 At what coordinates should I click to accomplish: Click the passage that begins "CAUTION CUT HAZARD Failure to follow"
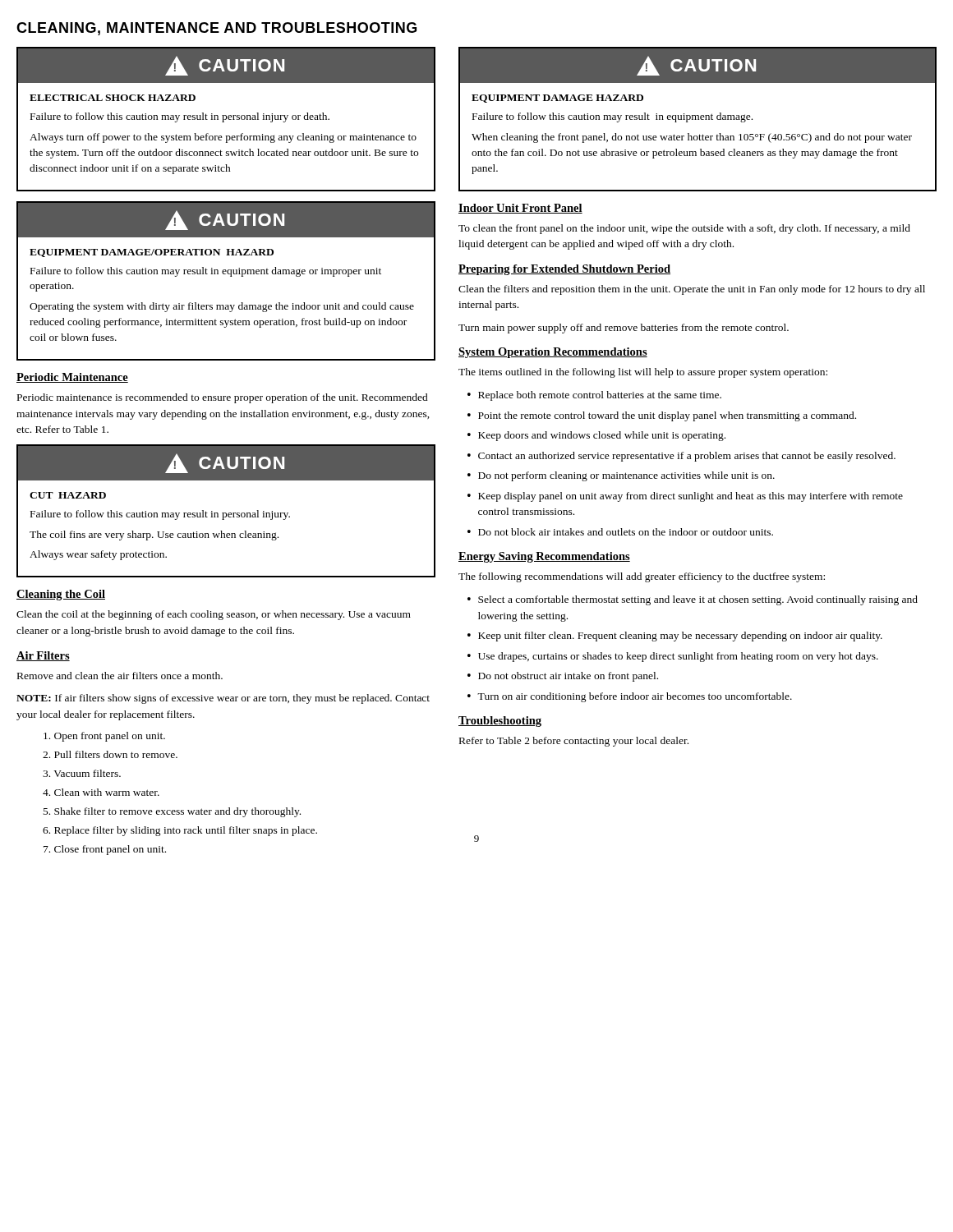(226, 511)
